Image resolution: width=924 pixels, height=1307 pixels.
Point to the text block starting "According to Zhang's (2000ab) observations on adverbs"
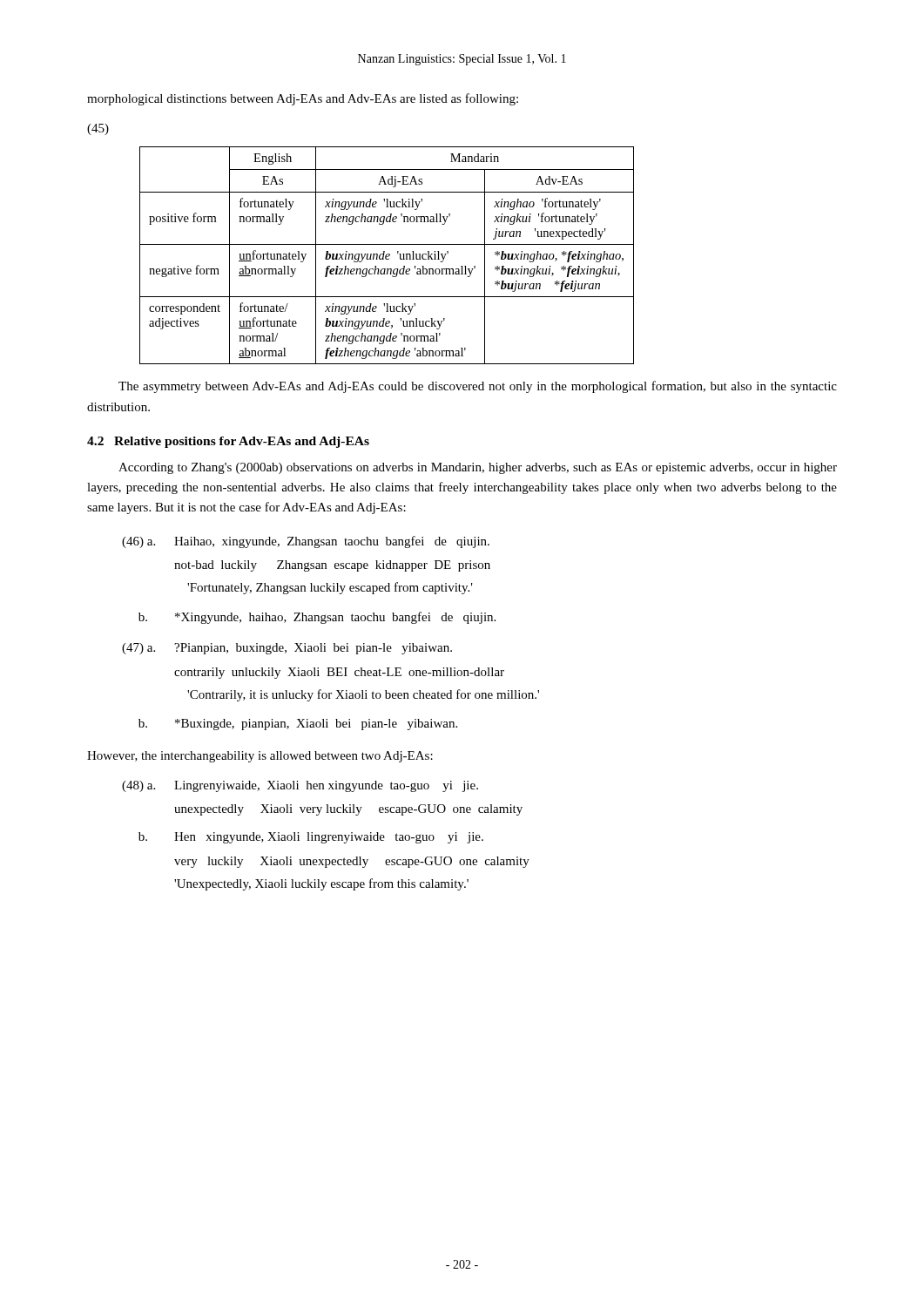[x=462, y=487]
